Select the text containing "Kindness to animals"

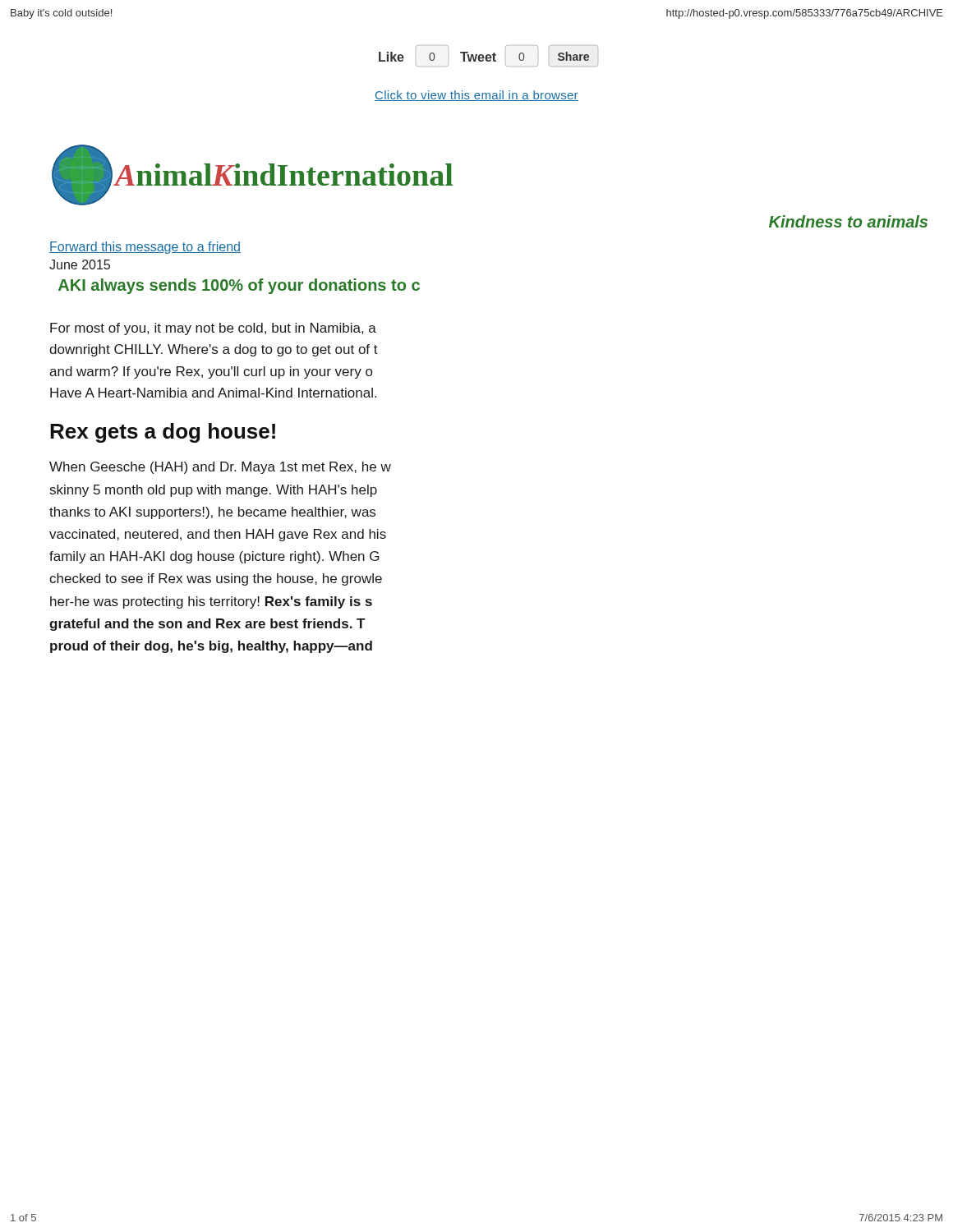pyautogui.click(x=848, y=222)
